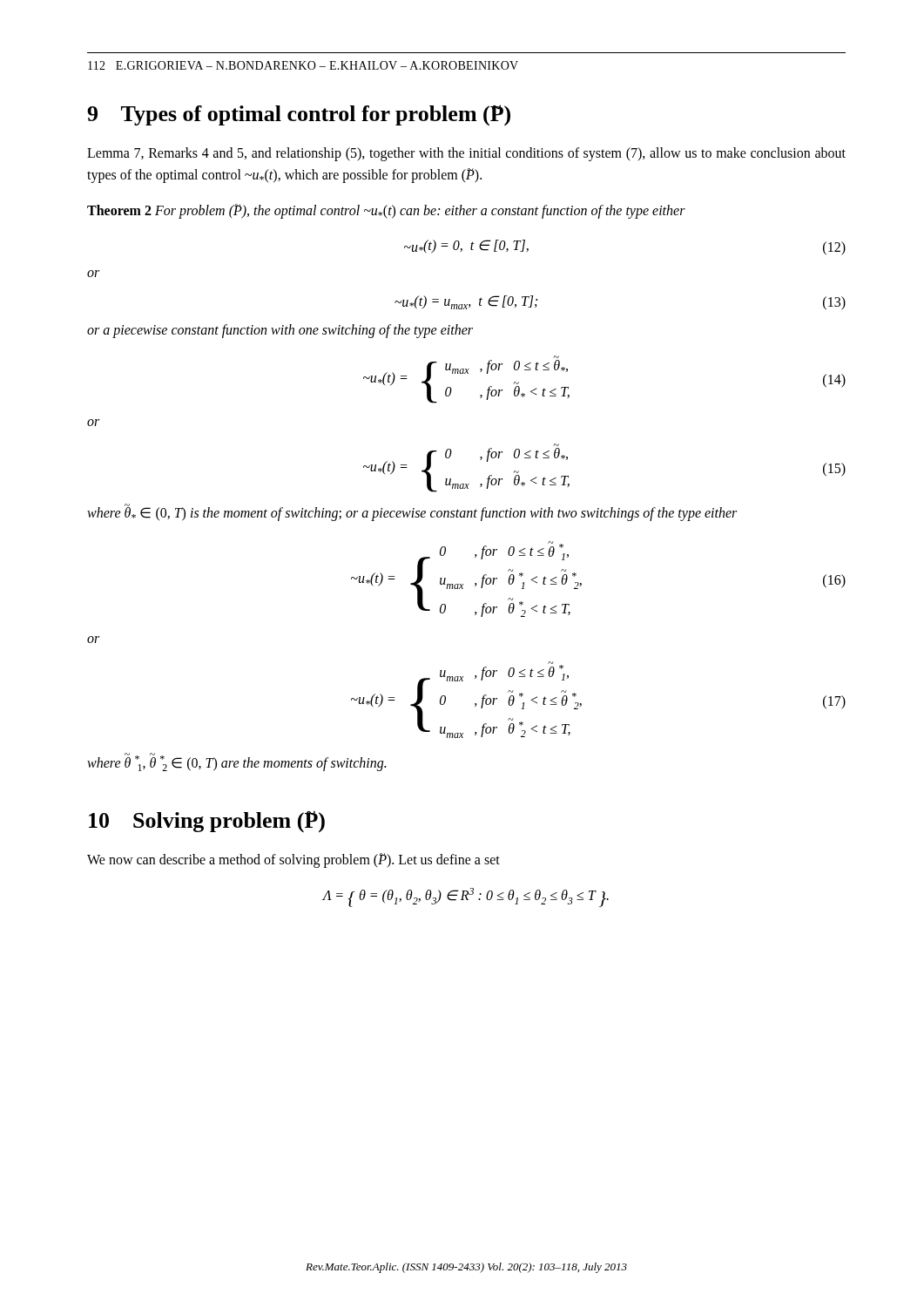Find the formula on this page that starts "~u *(t) = 0, t ∈ [0, T],"
Screen dimensions: 1307x924
coord(466,247)
